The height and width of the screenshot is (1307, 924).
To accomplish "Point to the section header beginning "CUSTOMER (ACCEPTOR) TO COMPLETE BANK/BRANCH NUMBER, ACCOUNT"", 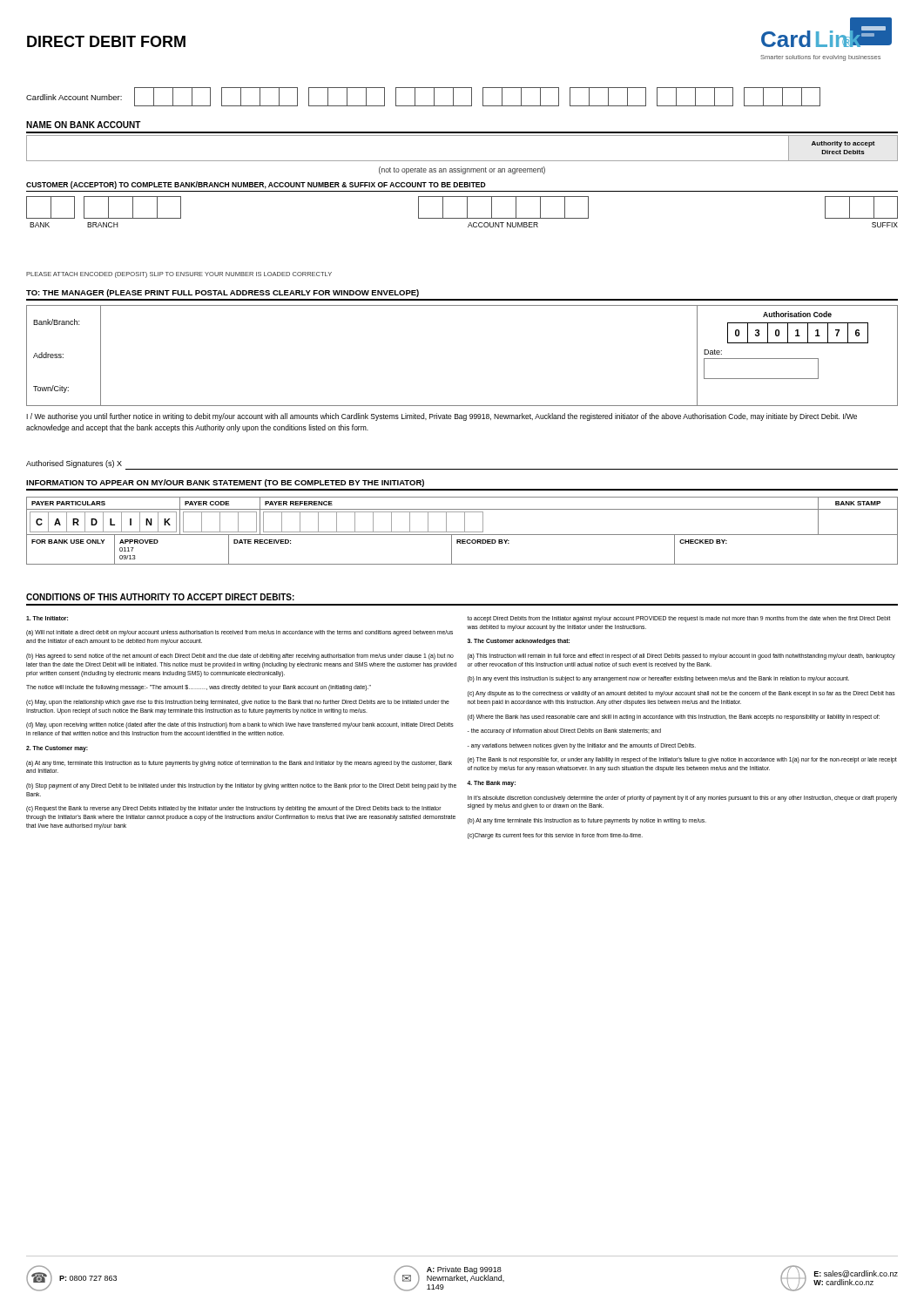I will click(x=256, y=185).
